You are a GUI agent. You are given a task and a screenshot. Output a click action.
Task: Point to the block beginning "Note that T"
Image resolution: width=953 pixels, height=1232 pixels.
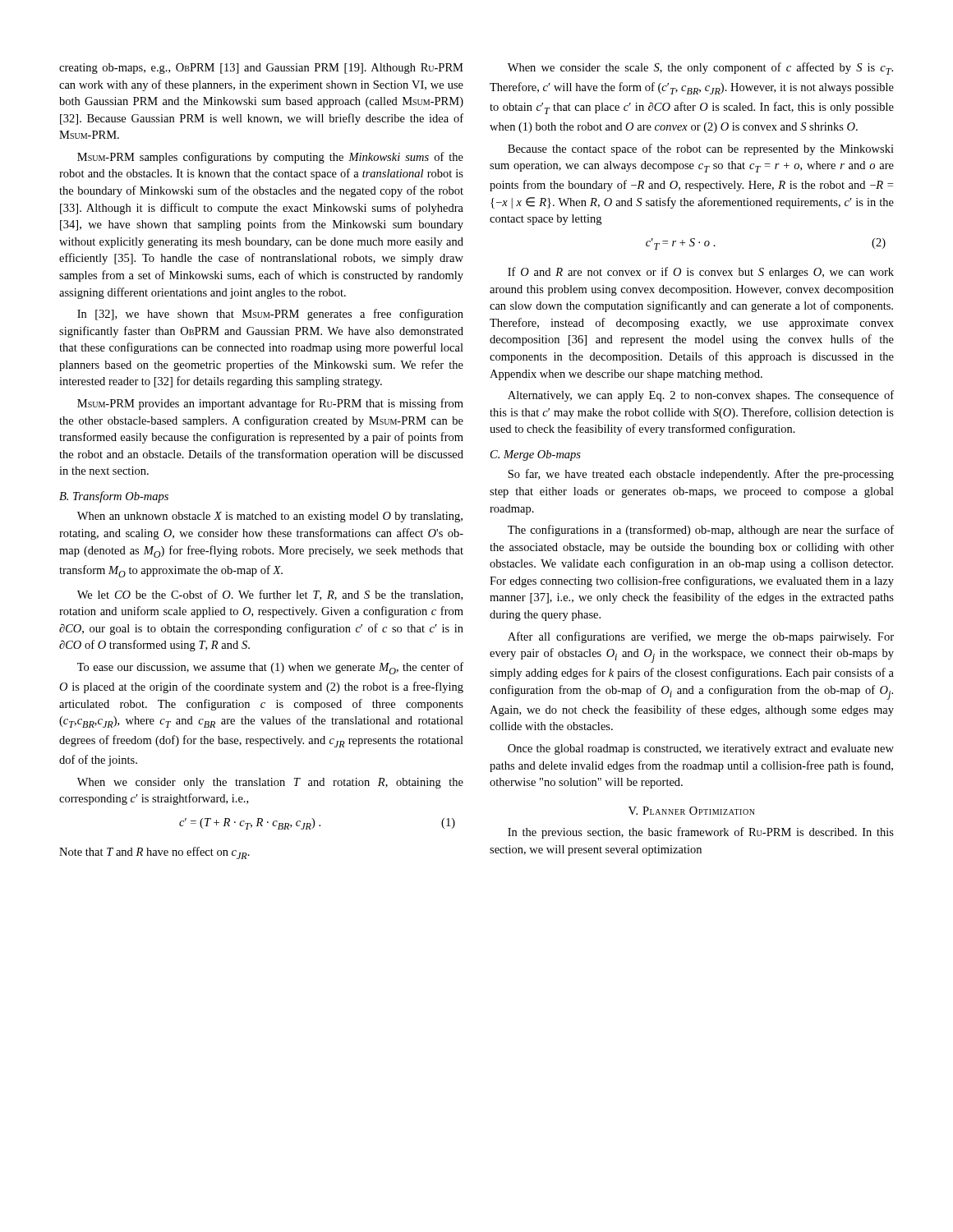coord(154,853)
